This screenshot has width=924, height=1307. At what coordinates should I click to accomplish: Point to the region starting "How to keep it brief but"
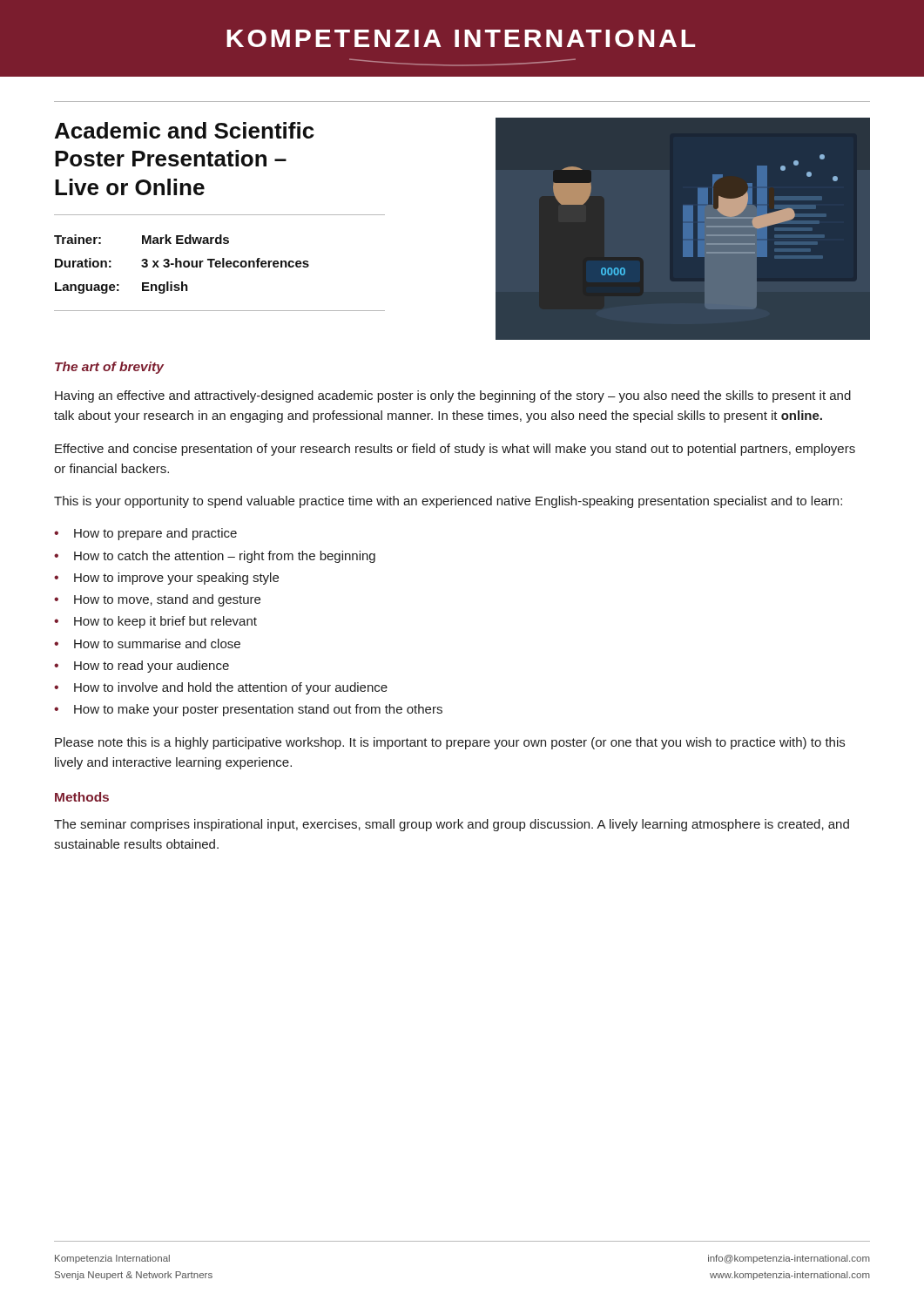click(165, 621)
